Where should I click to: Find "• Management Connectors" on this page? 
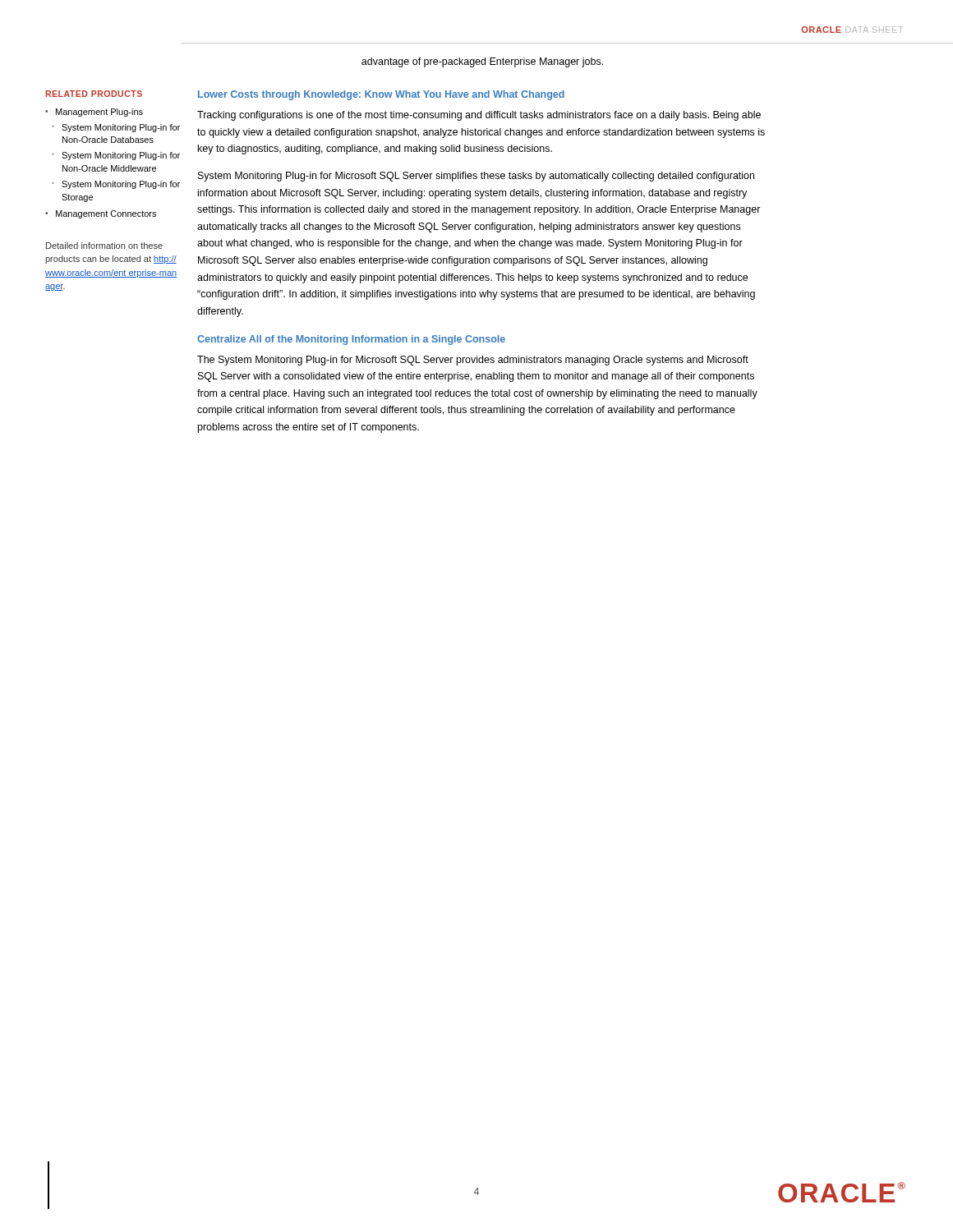[x=101, y=213]
